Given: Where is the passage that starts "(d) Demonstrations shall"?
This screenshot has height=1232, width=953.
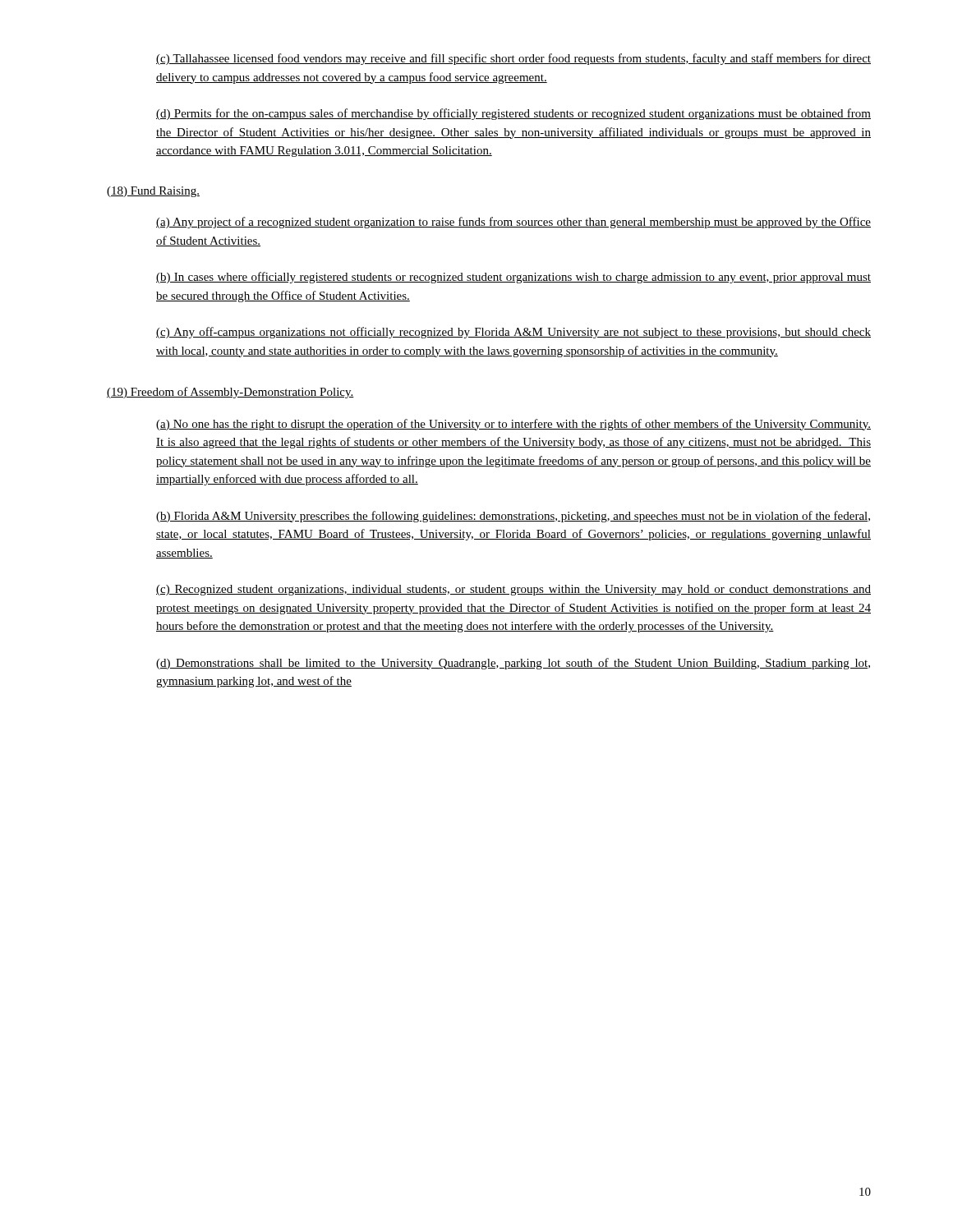Looking at the screenshot, I should pyautogui.click(x=513, y=672).
